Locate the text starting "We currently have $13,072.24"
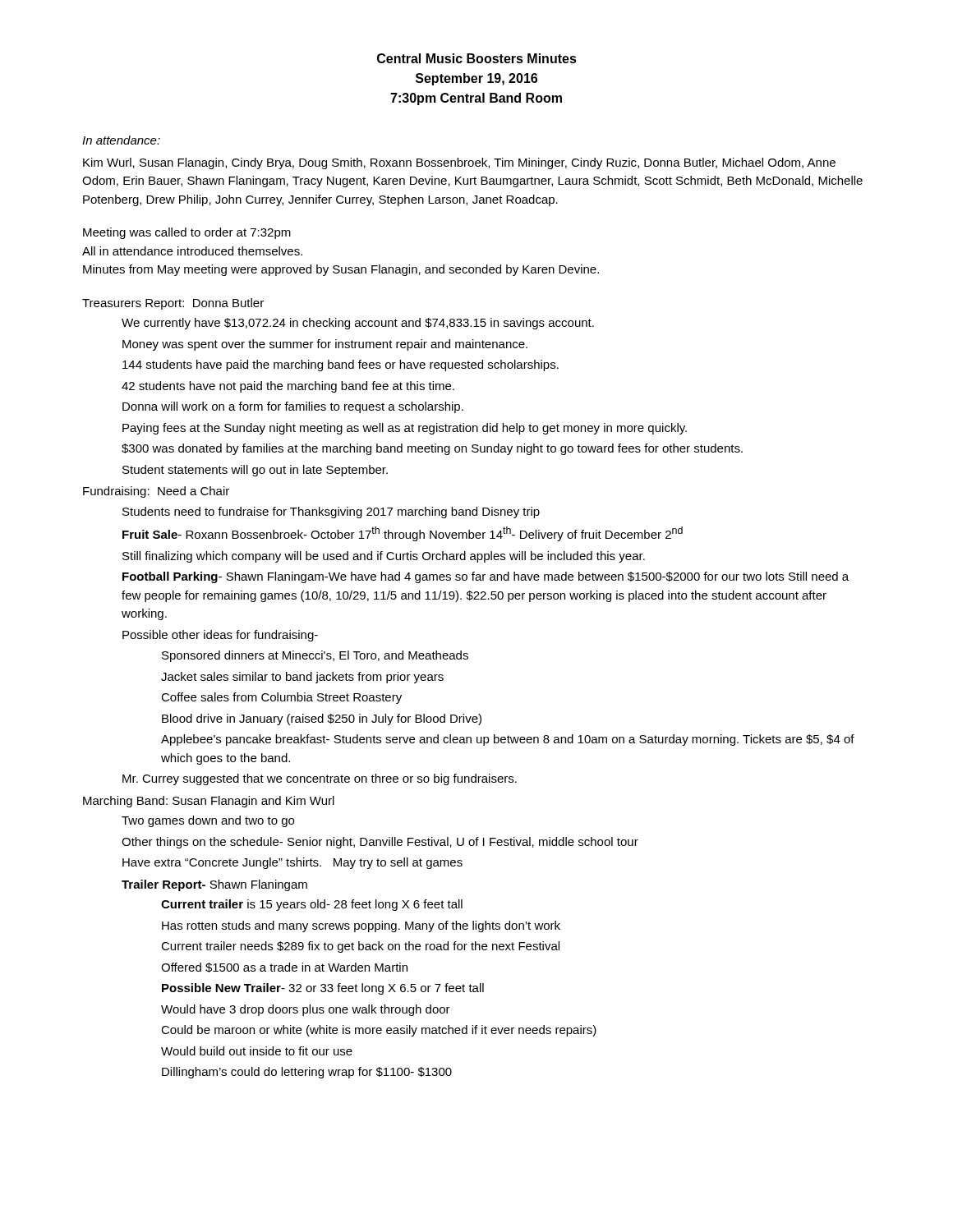The height and width of the screenshot is (1232, 953). pyautogui.click(x=358, y=322)
